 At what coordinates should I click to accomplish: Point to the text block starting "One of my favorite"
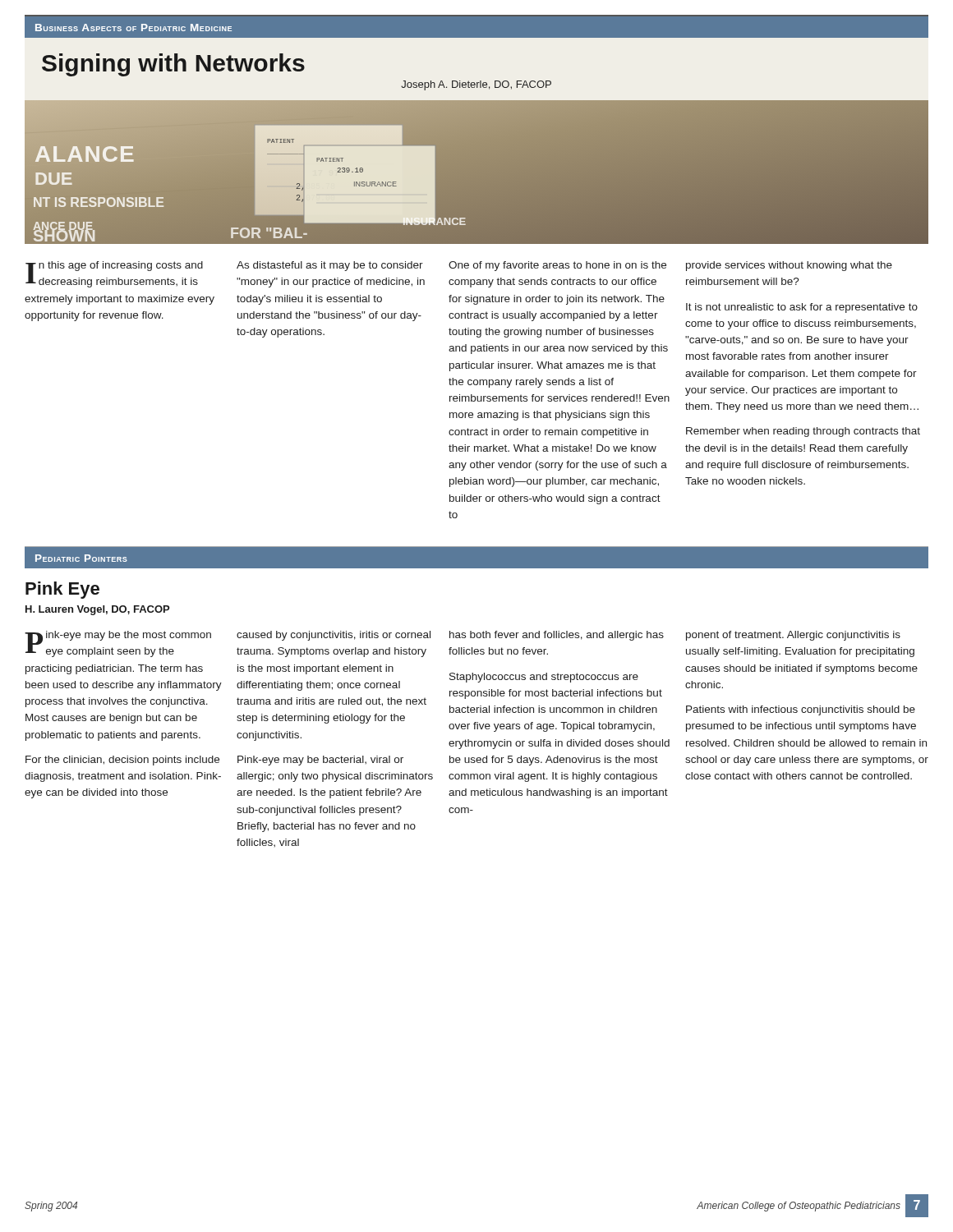pos(559,390)
